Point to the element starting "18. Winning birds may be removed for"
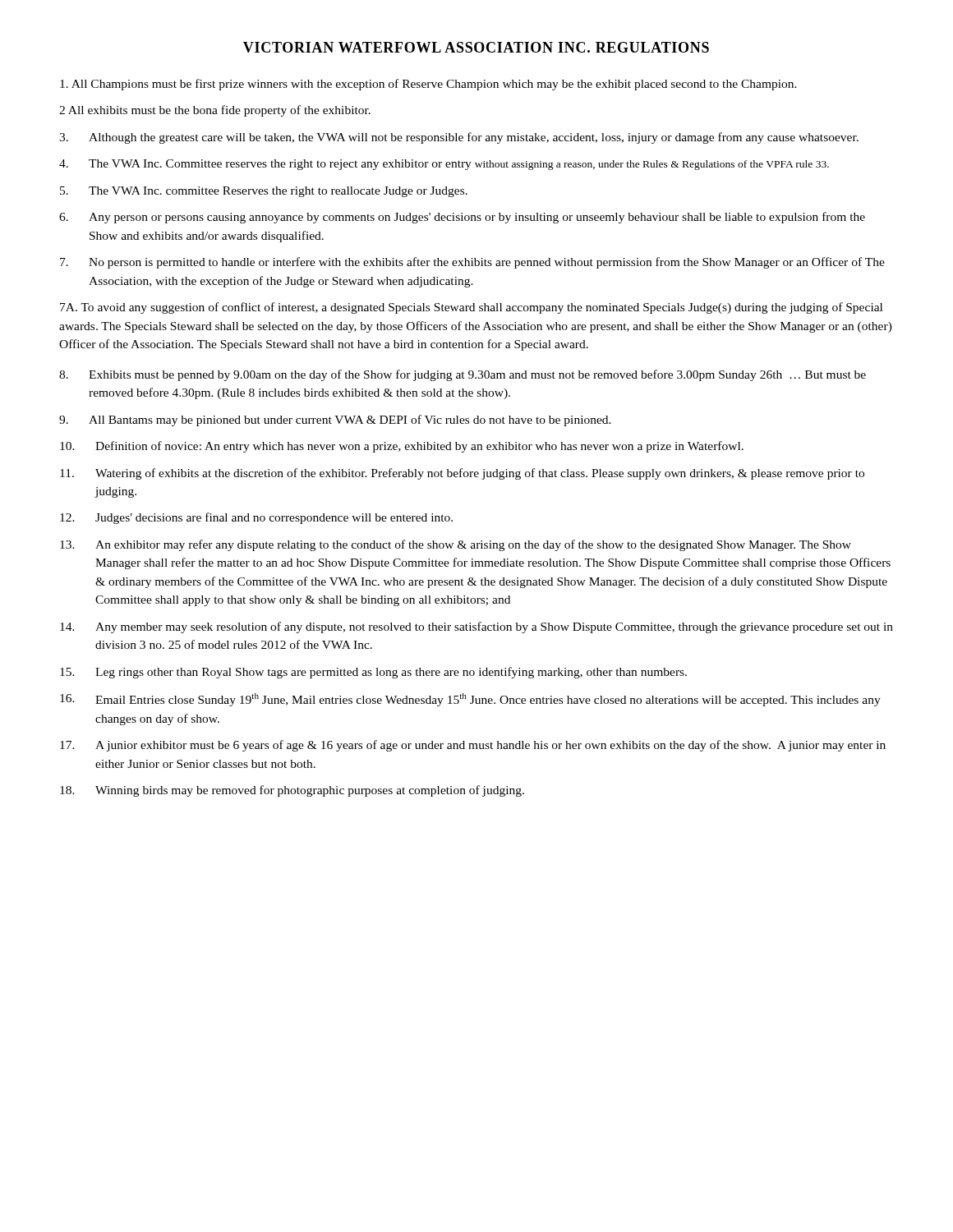This screenshot has width=953, height=1232. (x=476, y=790)
